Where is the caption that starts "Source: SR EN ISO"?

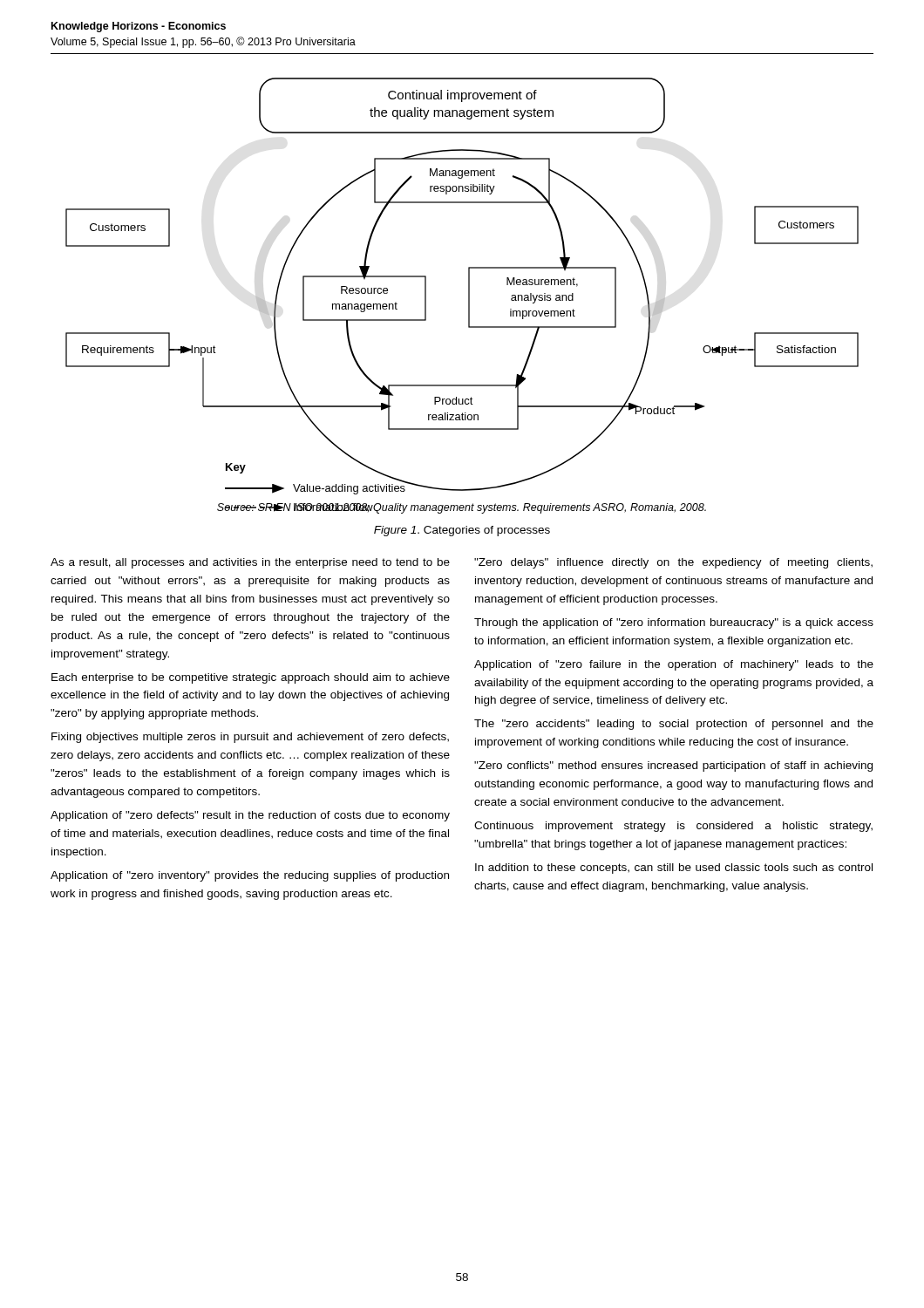[x=462, y=508]
